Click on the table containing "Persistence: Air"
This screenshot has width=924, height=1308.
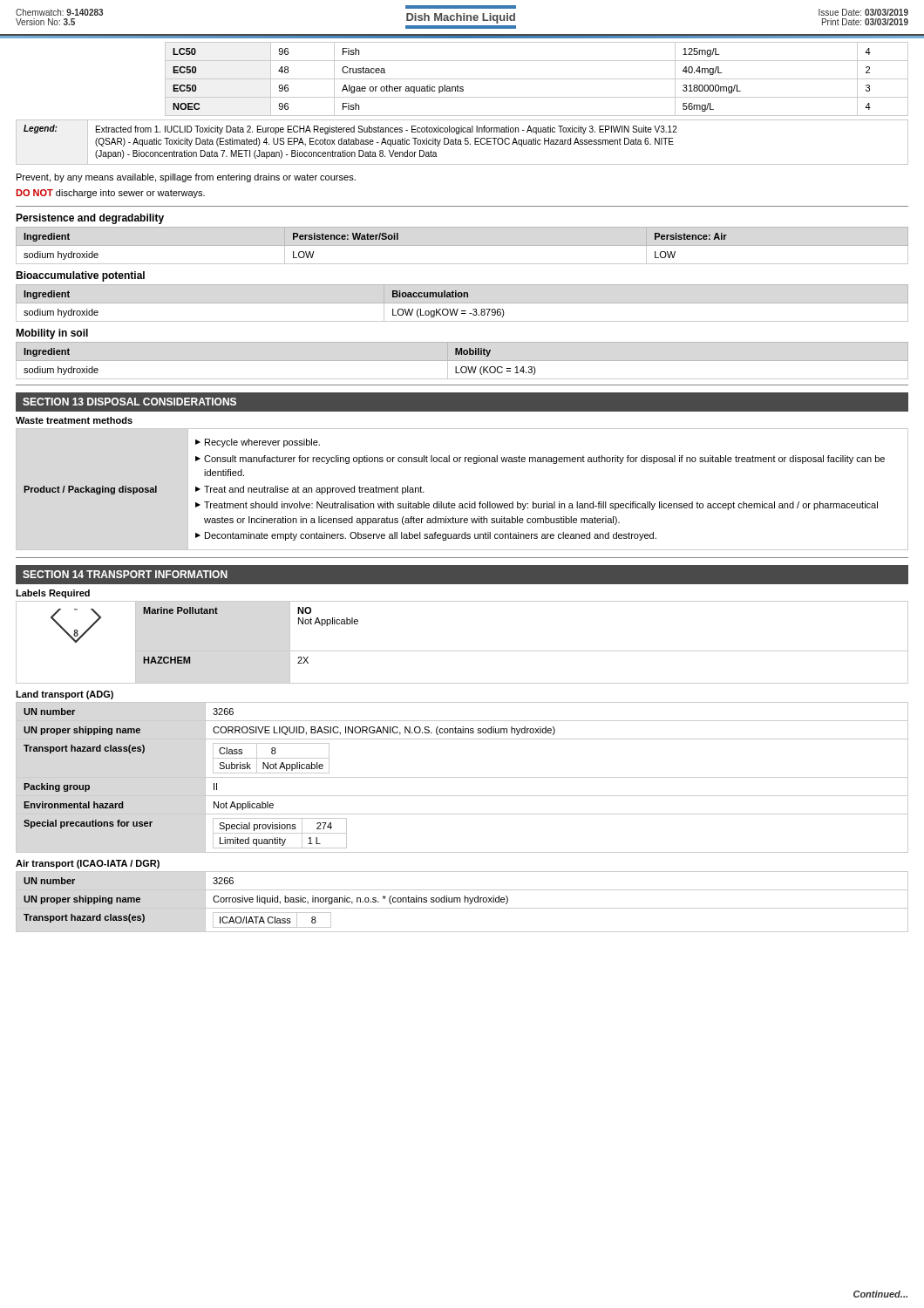pyautogui.click(x=462, y=246)
